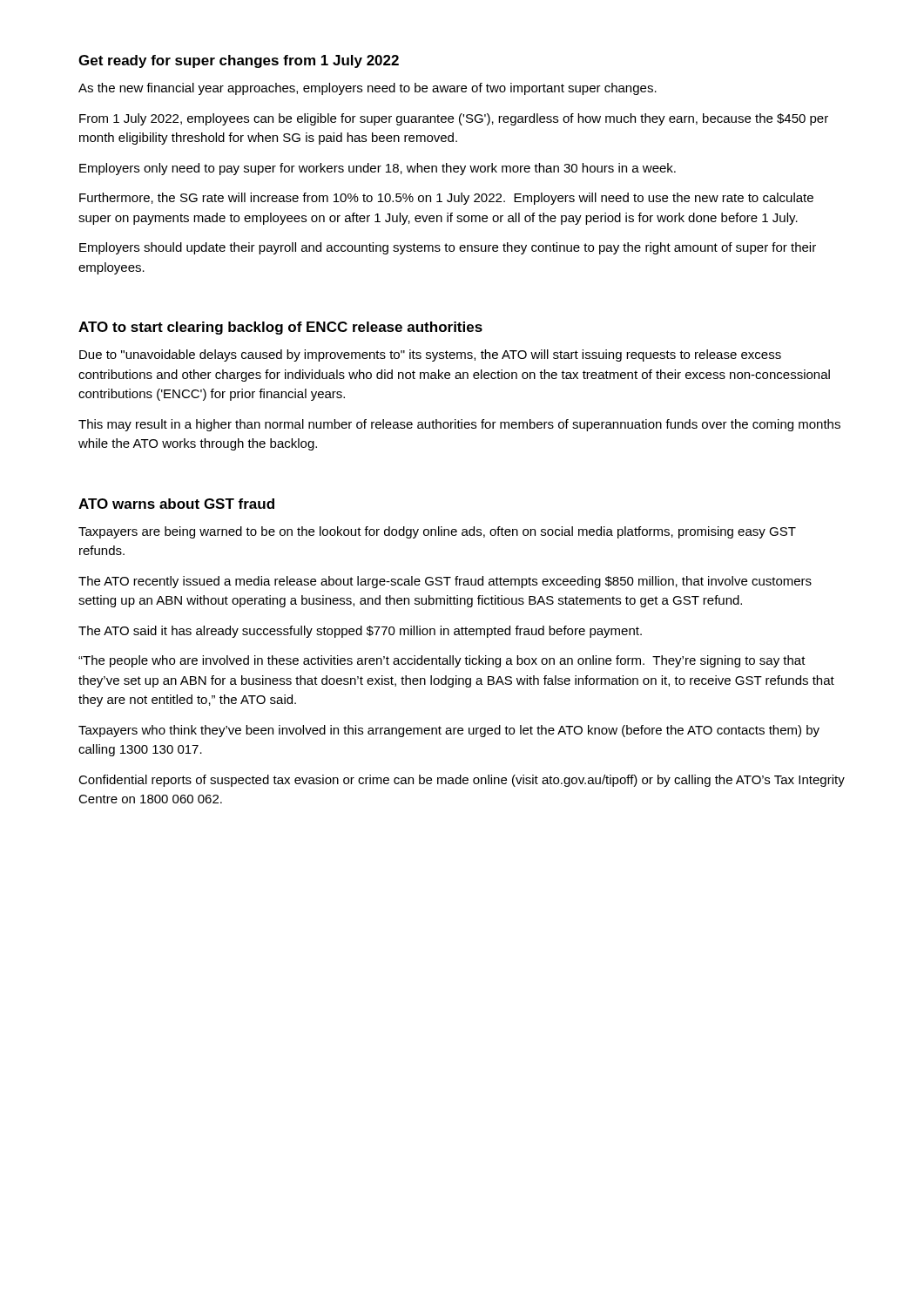Click on the section header that reads "ATO to start clearing backlog of ENCC"
924x1307 pixels.
pyautogui.click(x=280, y=327)
